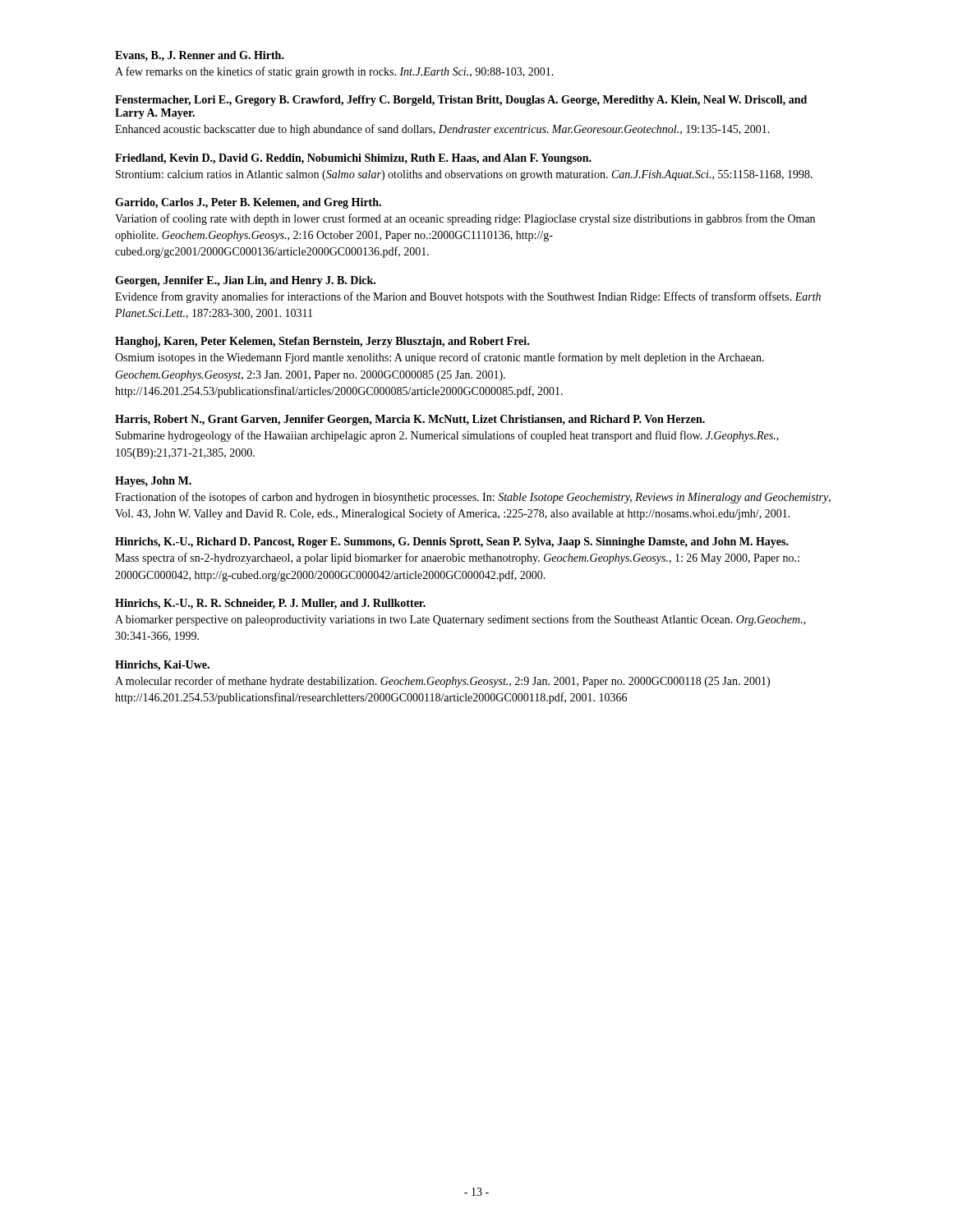Find the list item that reads "Friedland, Kevin D., David G."
Viewport: 953px width, 1232px height.
[x=476, y=167]
